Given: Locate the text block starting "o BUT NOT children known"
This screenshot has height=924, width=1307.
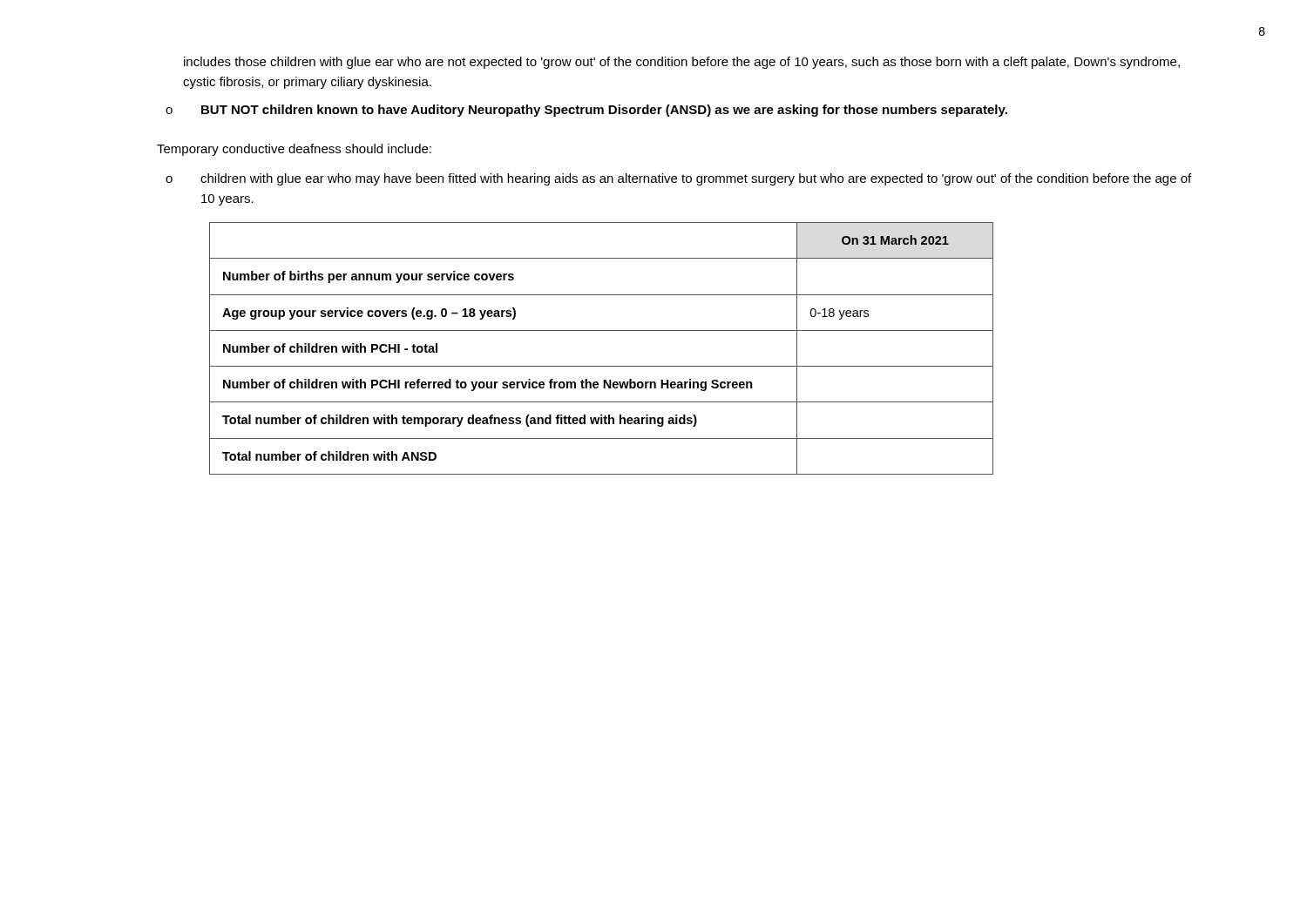Looking at the screenshot, I should pyautogui.click(x=680, y=110).
